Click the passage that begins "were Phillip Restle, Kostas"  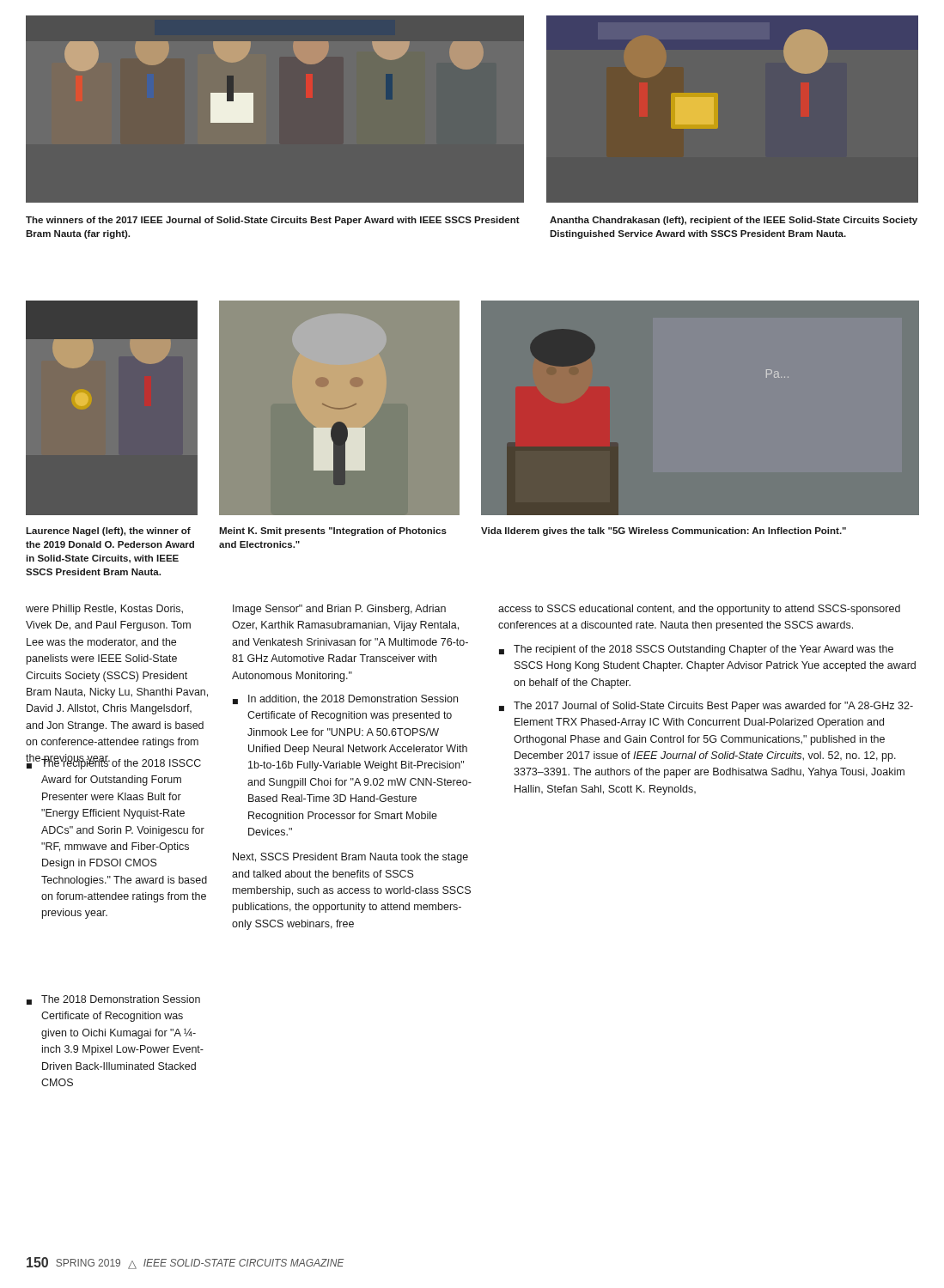tap(117, 684)
